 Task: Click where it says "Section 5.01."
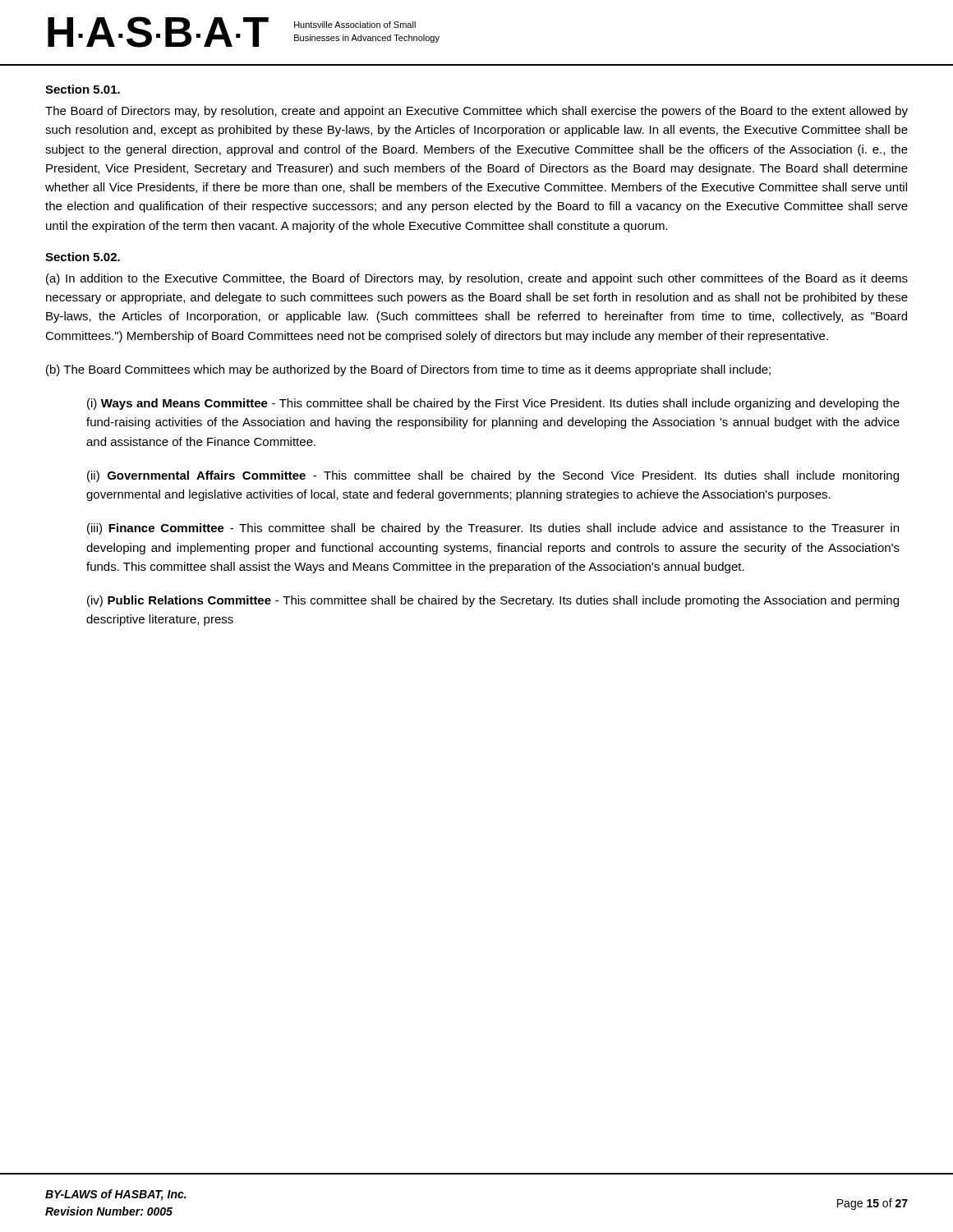(x=83, y=89)
